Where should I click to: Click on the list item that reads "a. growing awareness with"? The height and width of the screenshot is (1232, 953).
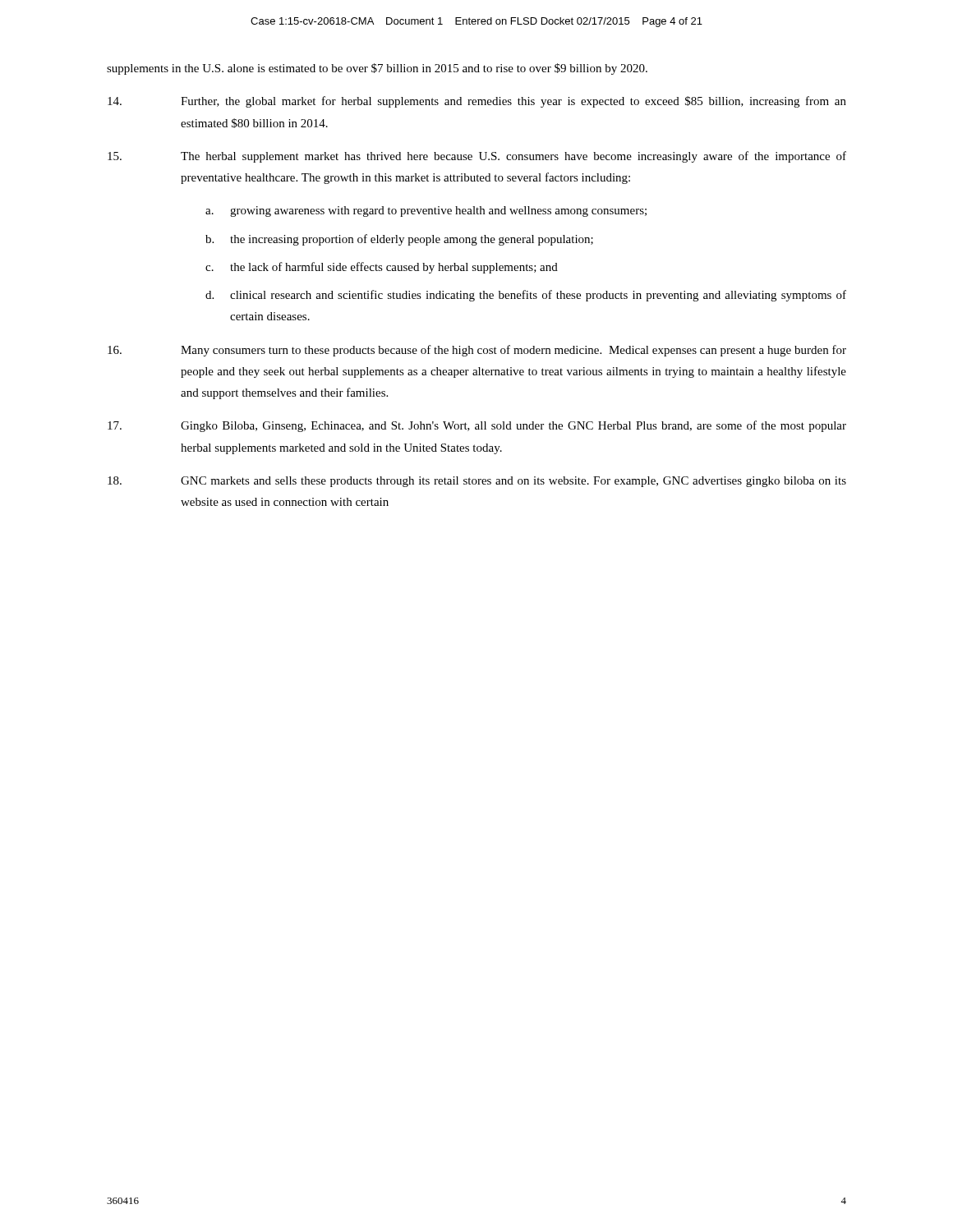tap(526, 211)
